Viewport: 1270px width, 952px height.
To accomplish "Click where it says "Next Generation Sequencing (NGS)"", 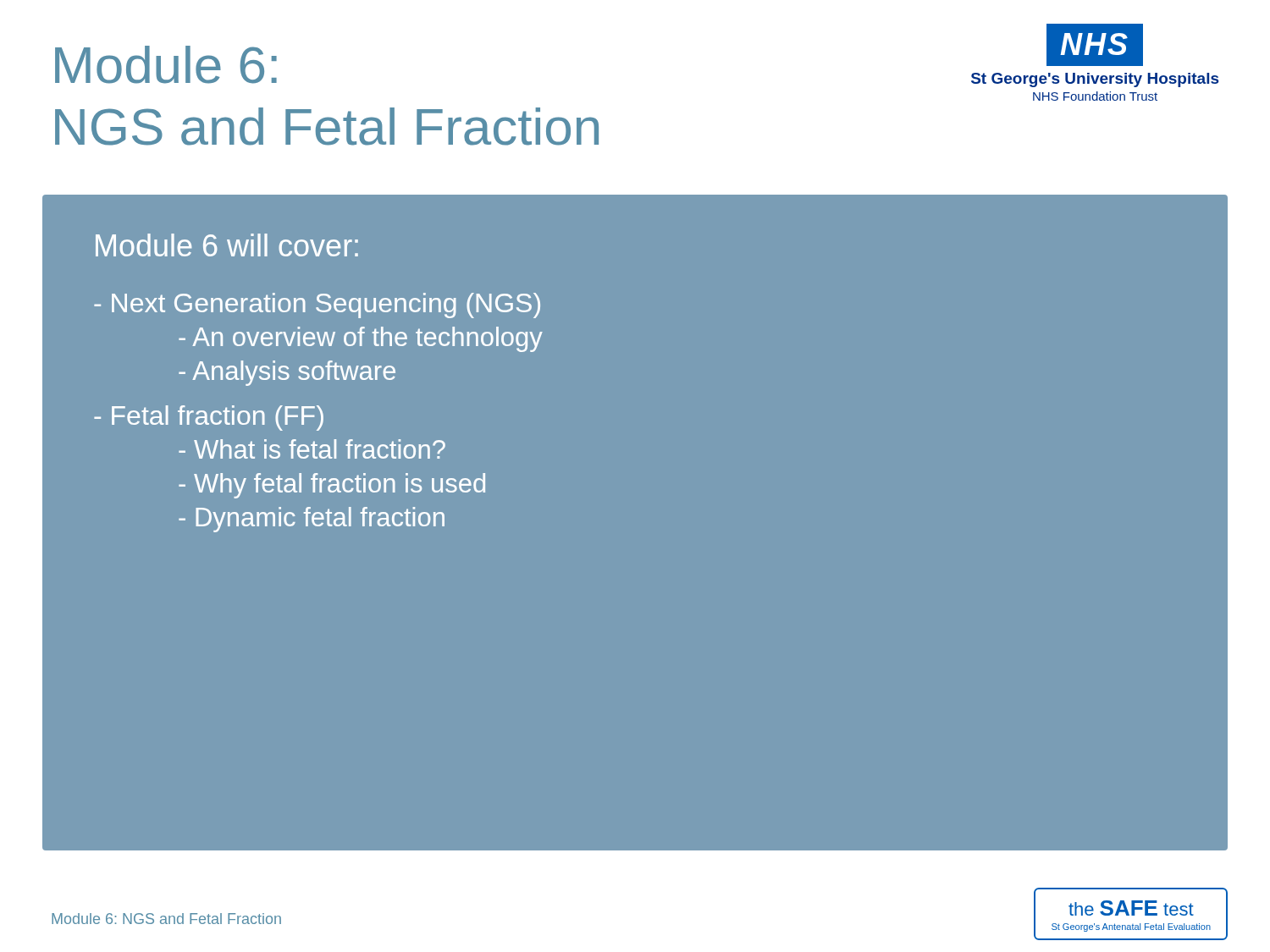I will click(x=317, y=305).
